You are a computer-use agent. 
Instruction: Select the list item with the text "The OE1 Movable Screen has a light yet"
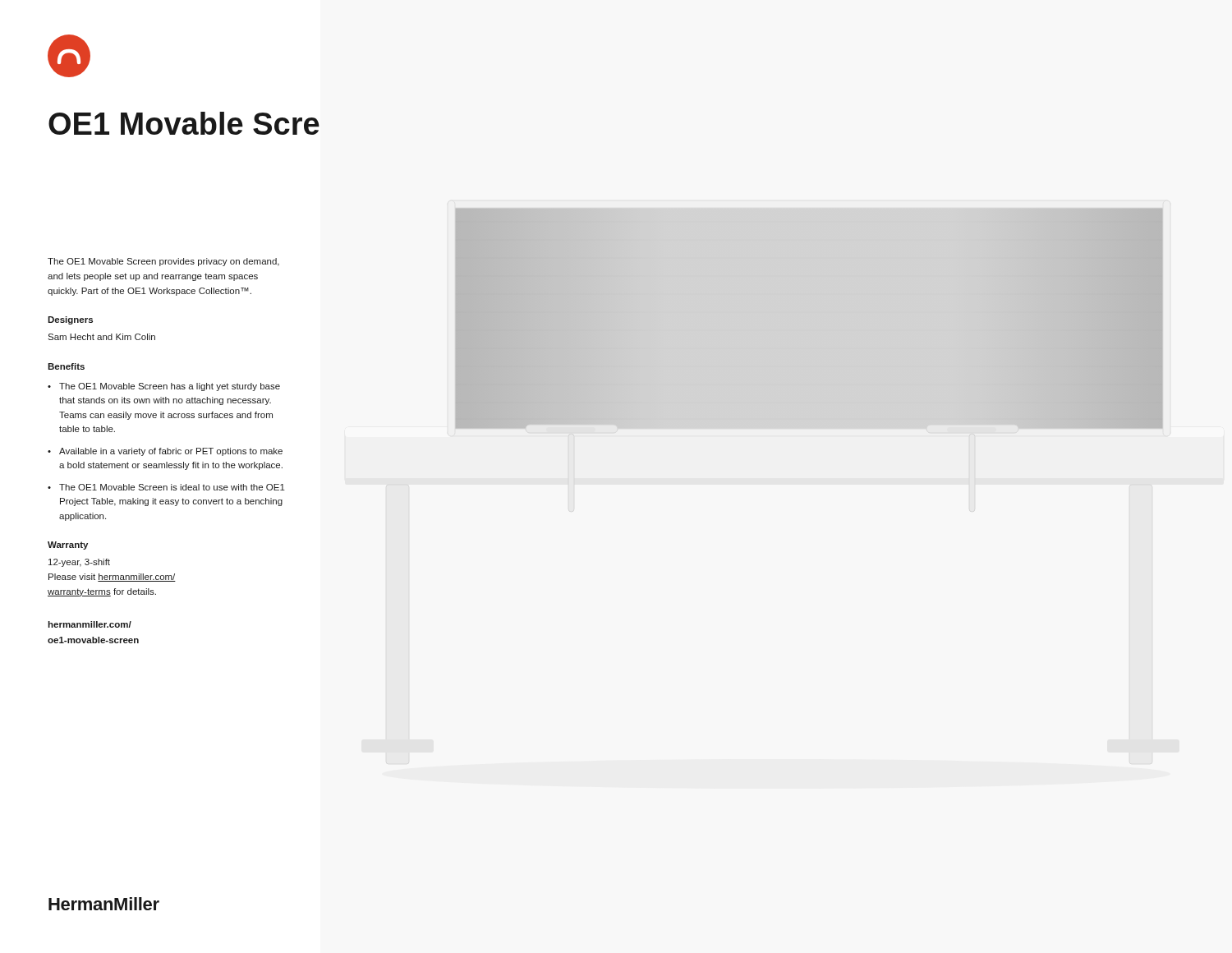(170, 408)
